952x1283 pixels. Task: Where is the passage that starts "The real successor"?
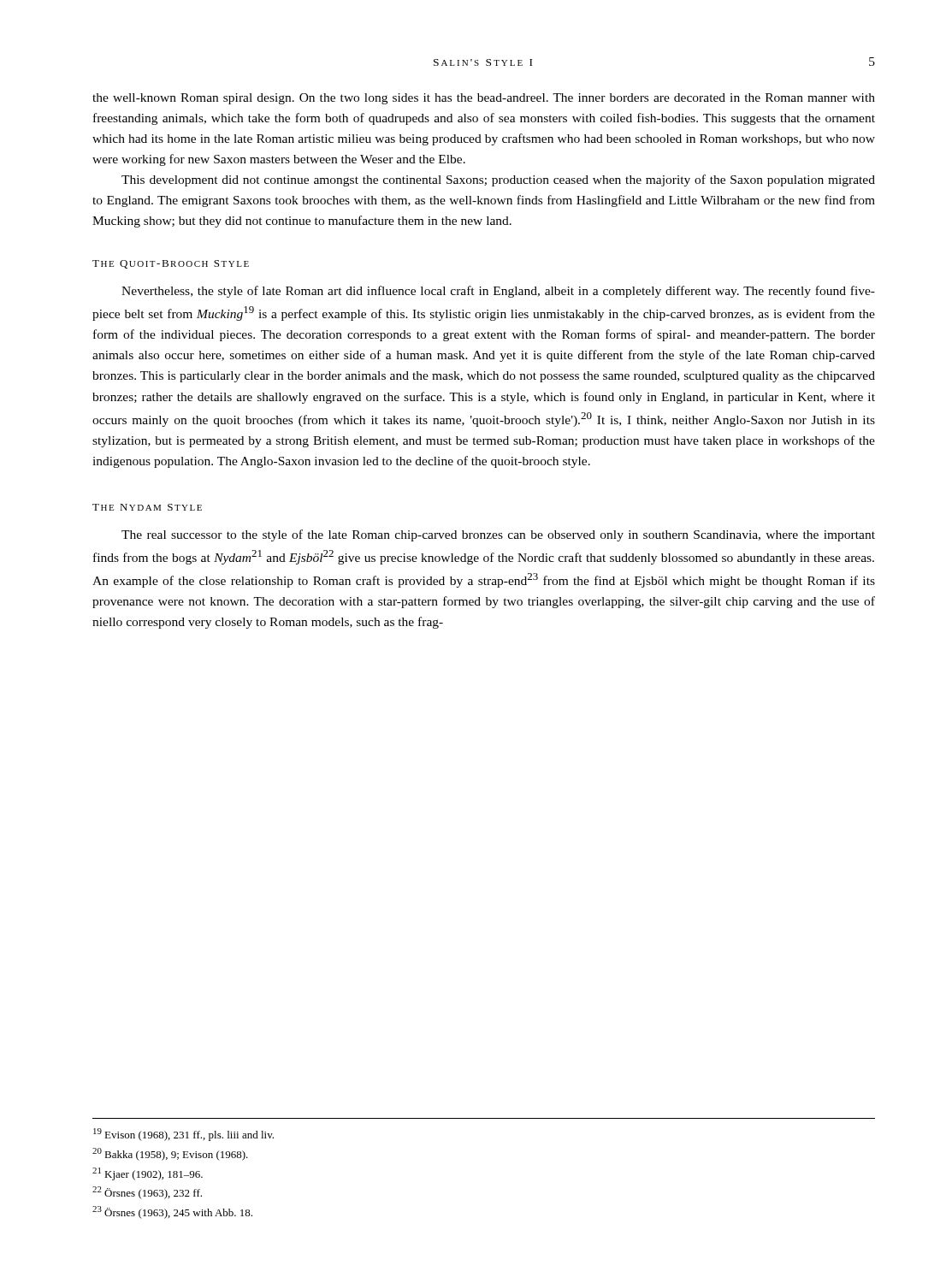(484, 578)
